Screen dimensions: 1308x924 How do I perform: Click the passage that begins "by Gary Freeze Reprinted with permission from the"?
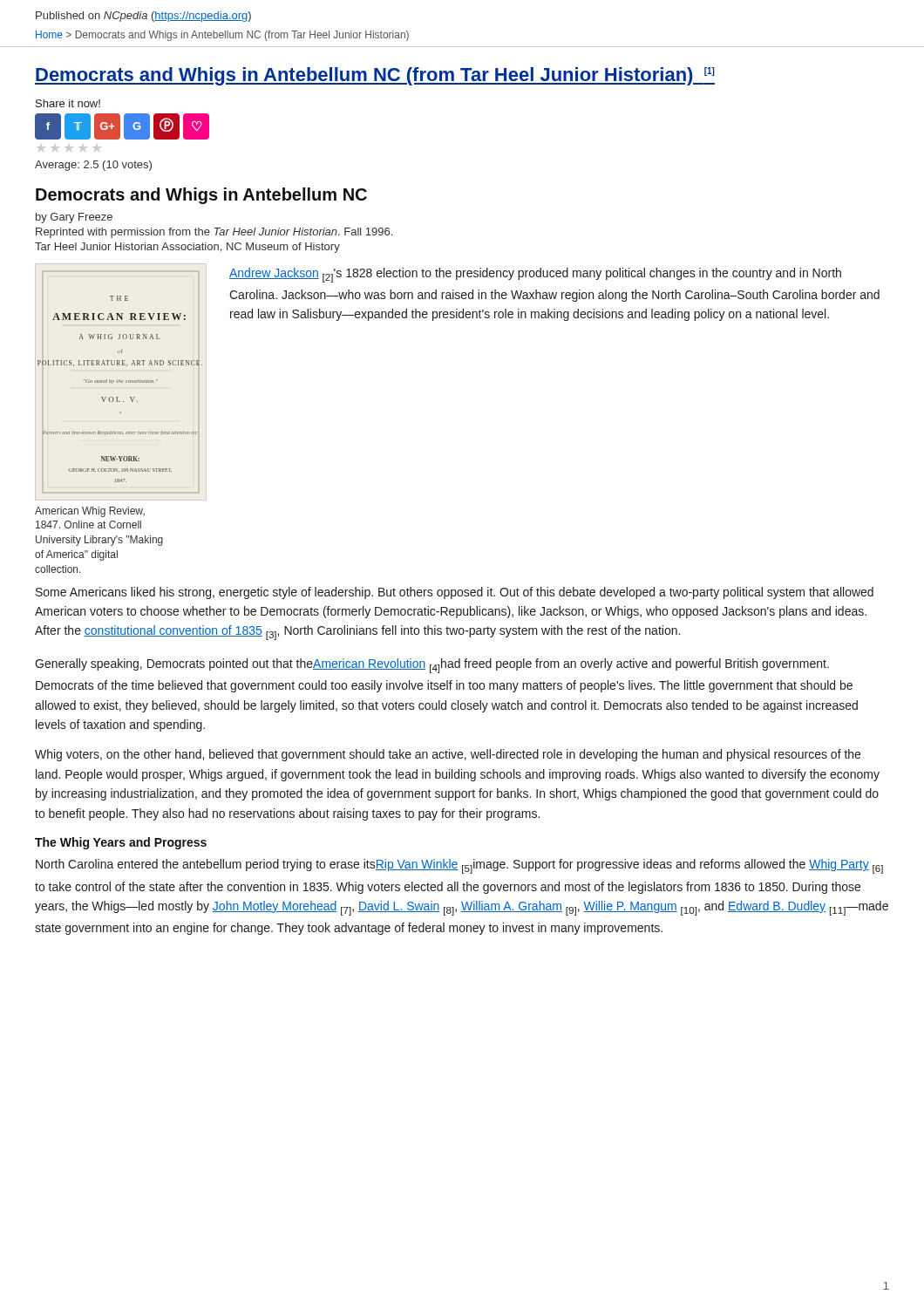(74, 218)
